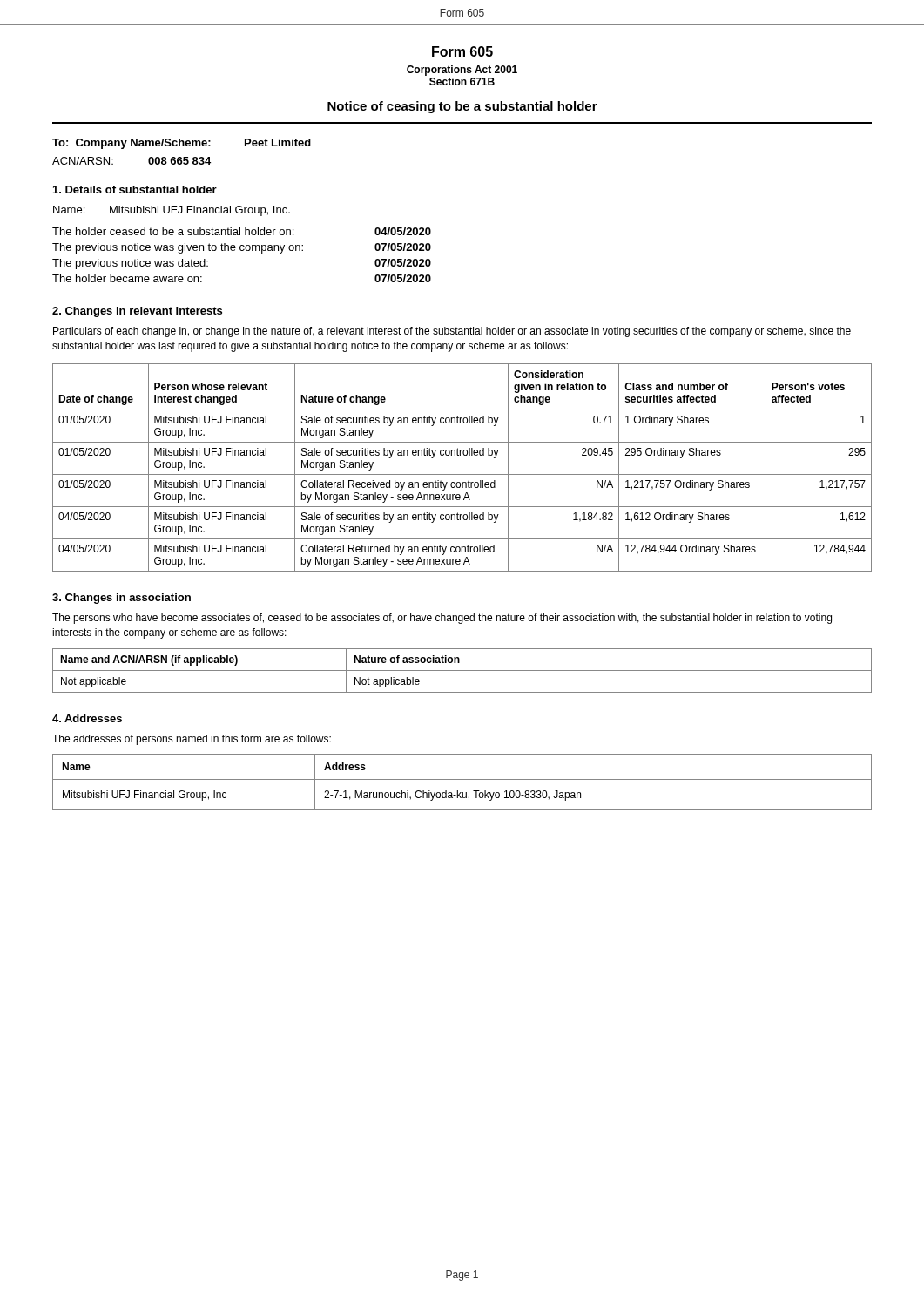The image size is (924, 1307).
Task: Find the table that mentions "Nature of association"
Action: click(462, 670)
